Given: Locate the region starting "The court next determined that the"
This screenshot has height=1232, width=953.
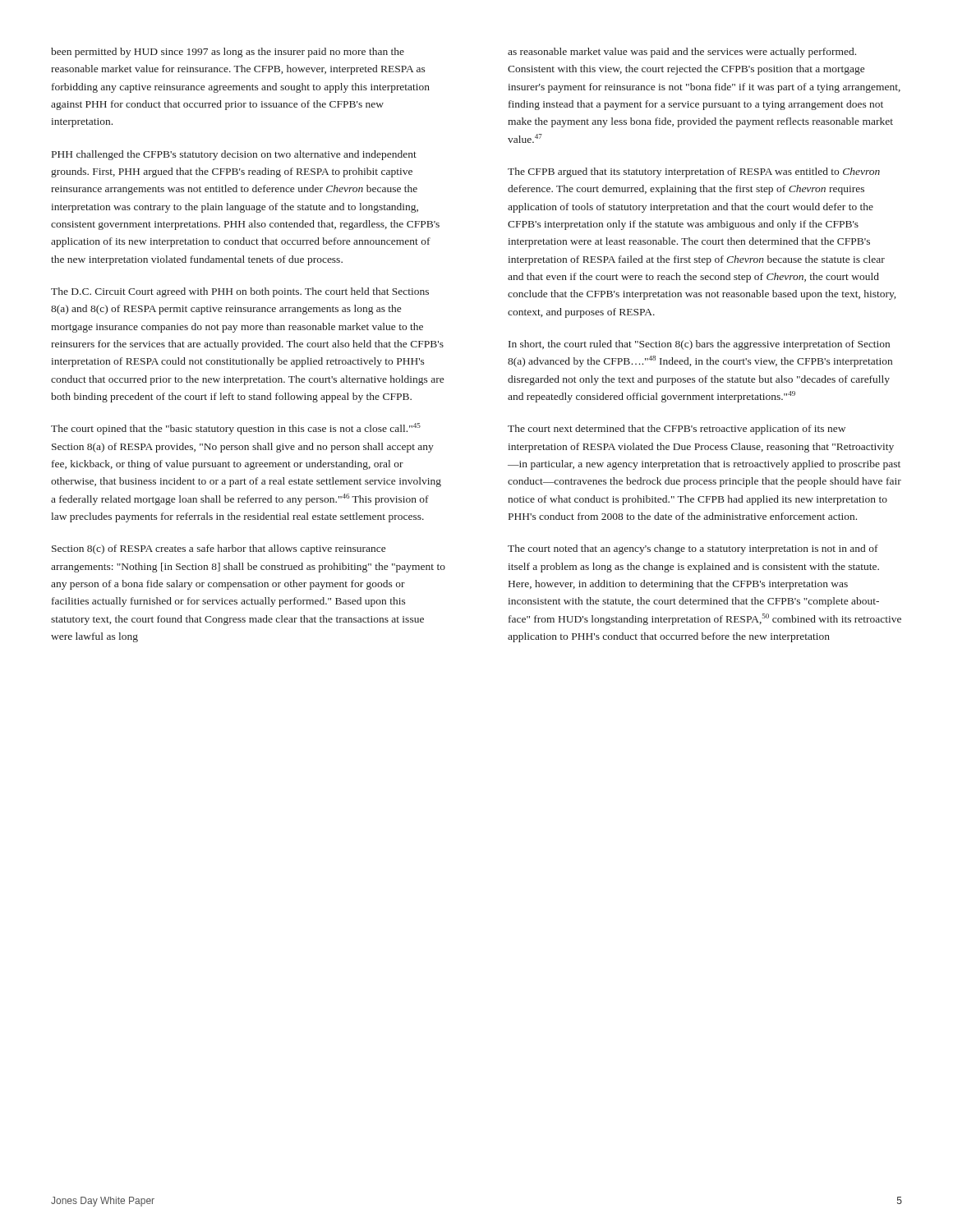Looking at the screenshot, I should click(x=704, y=472).
